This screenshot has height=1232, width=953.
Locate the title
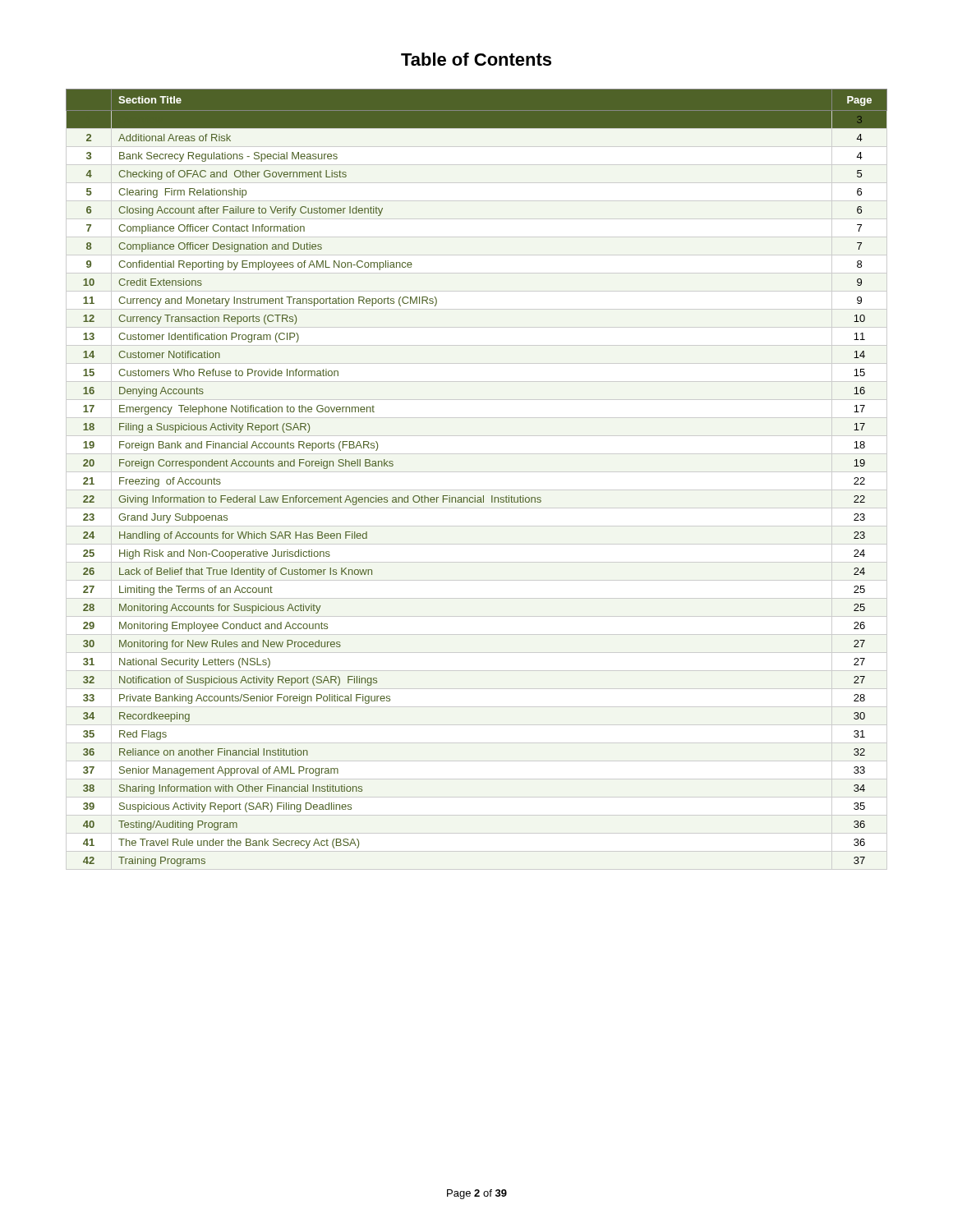476,60
